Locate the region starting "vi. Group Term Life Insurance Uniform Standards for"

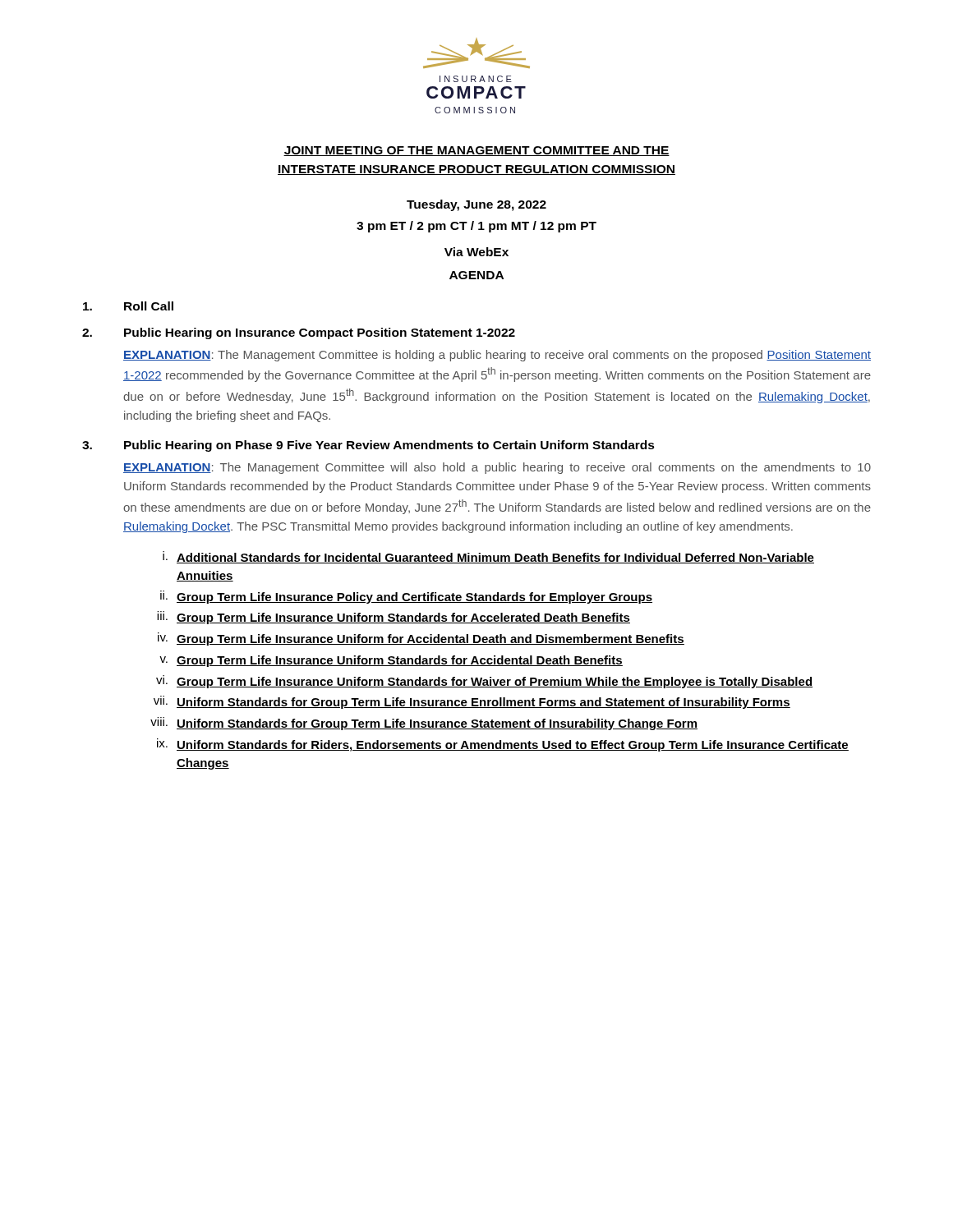coord(497,681)
